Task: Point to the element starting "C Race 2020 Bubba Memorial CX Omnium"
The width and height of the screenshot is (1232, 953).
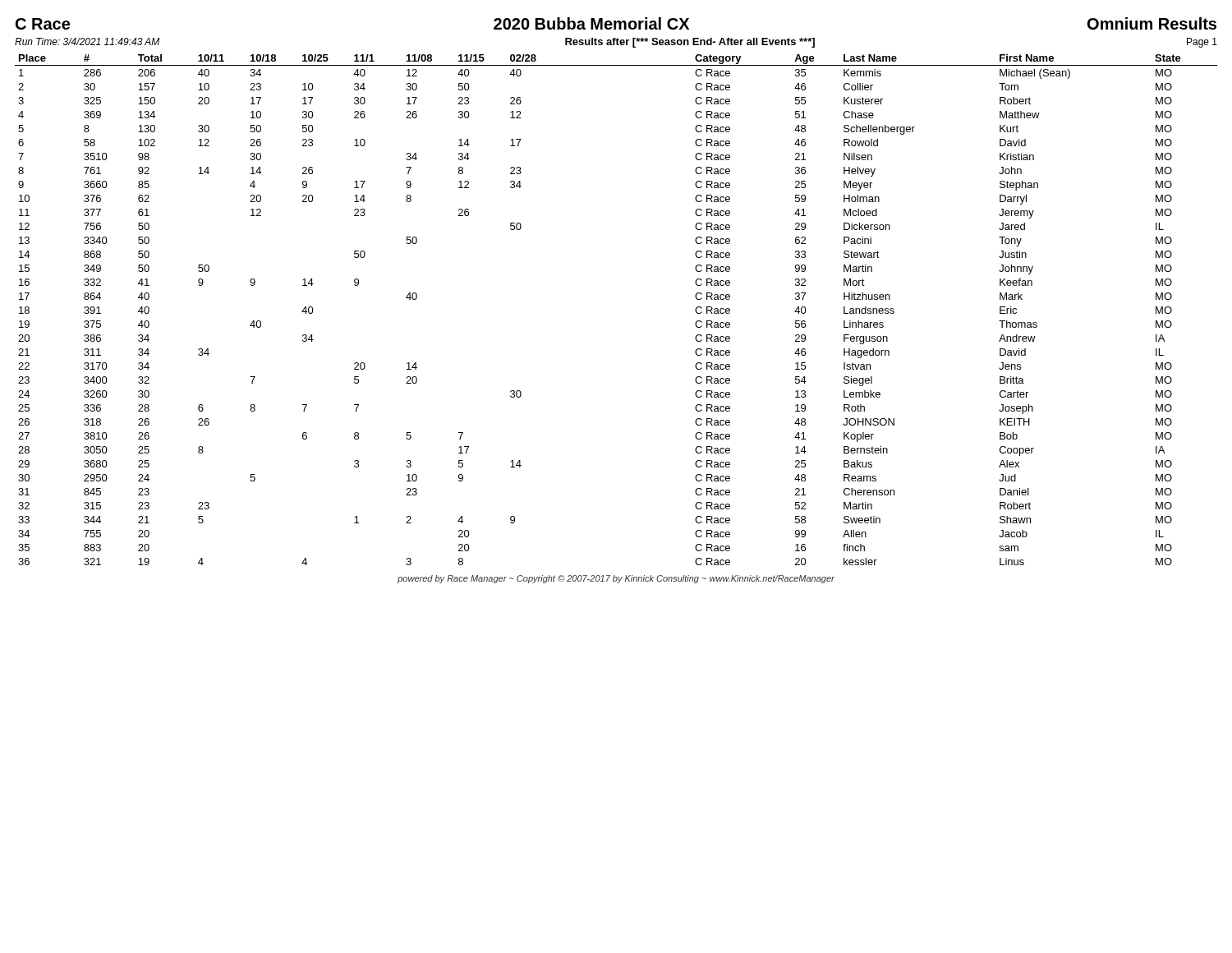Action: (616, 24)
